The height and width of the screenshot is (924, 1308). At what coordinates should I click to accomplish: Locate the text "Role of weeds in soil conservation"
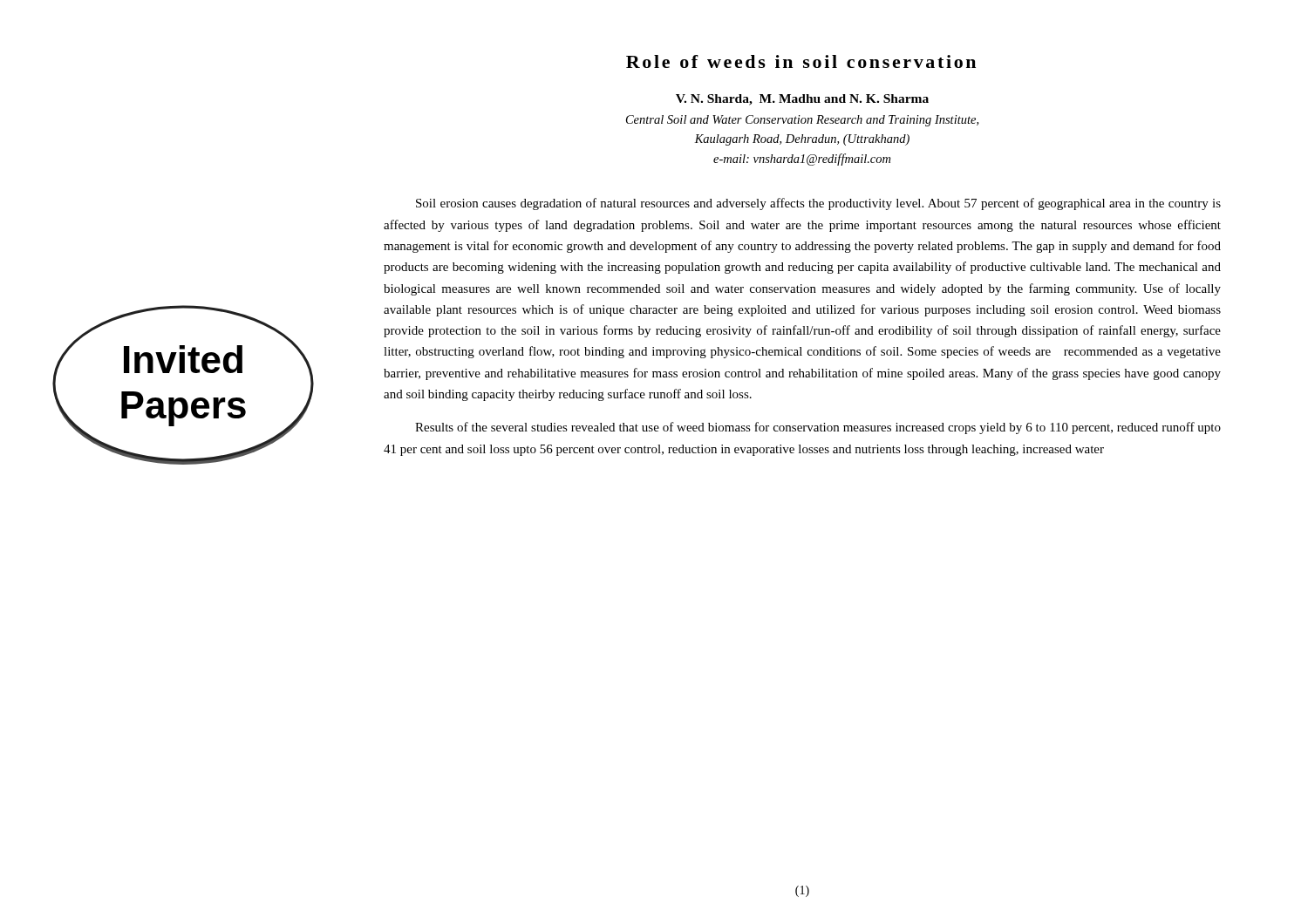click(802, 61)
